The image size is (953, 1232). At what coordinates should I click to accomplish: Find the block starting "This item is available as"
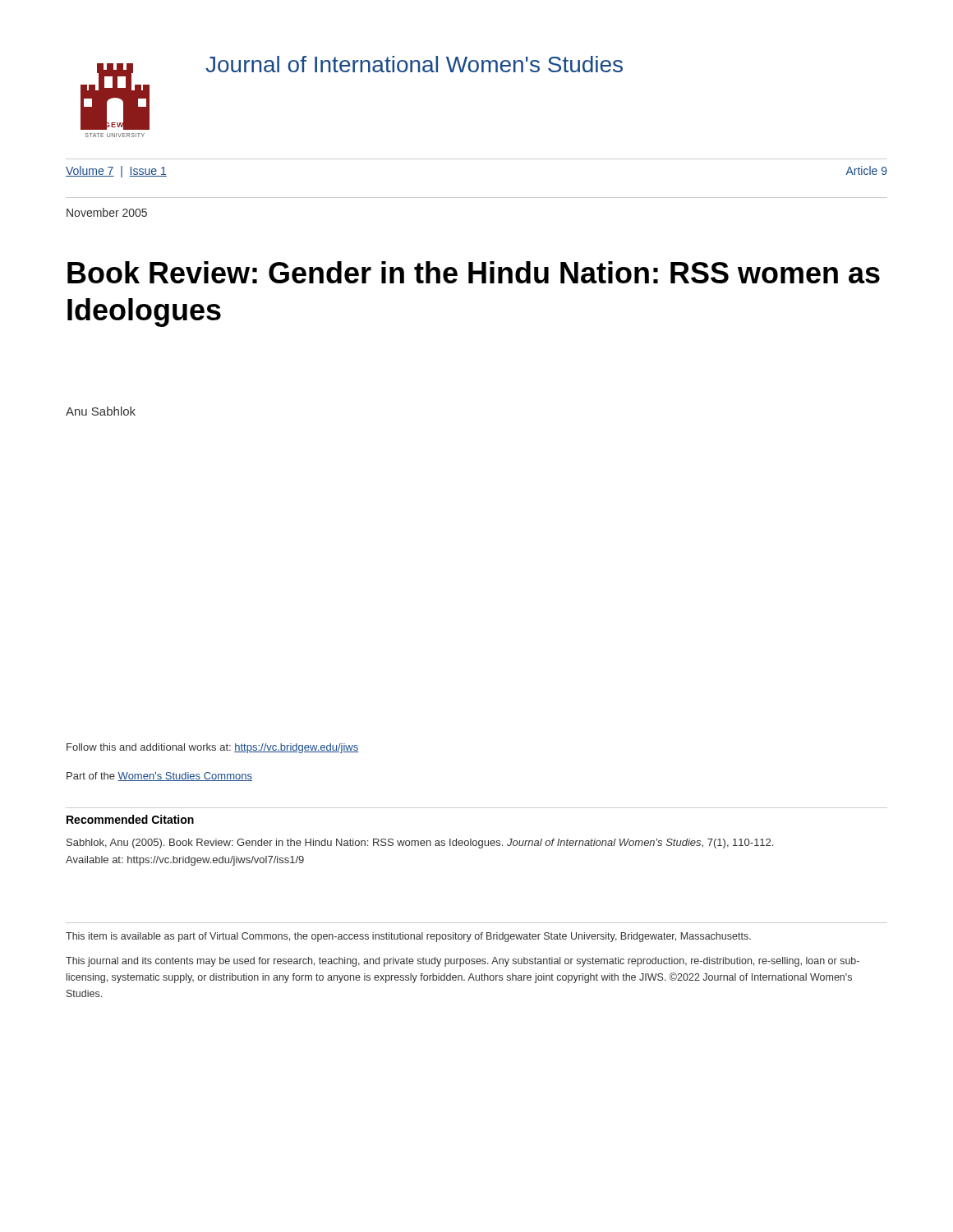409,936
